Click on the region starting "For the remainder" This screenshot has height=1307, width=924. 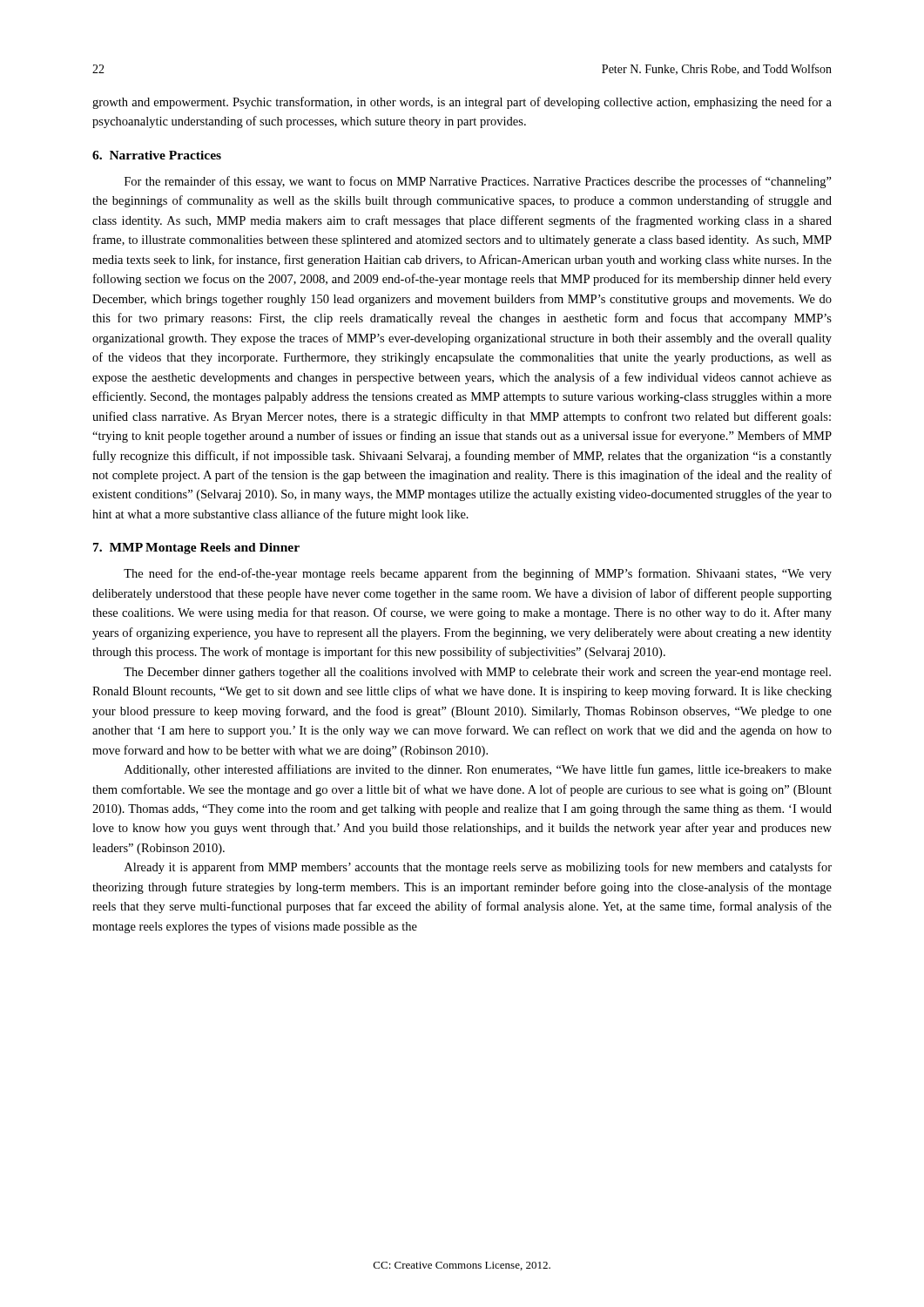(x=462, y=348)
